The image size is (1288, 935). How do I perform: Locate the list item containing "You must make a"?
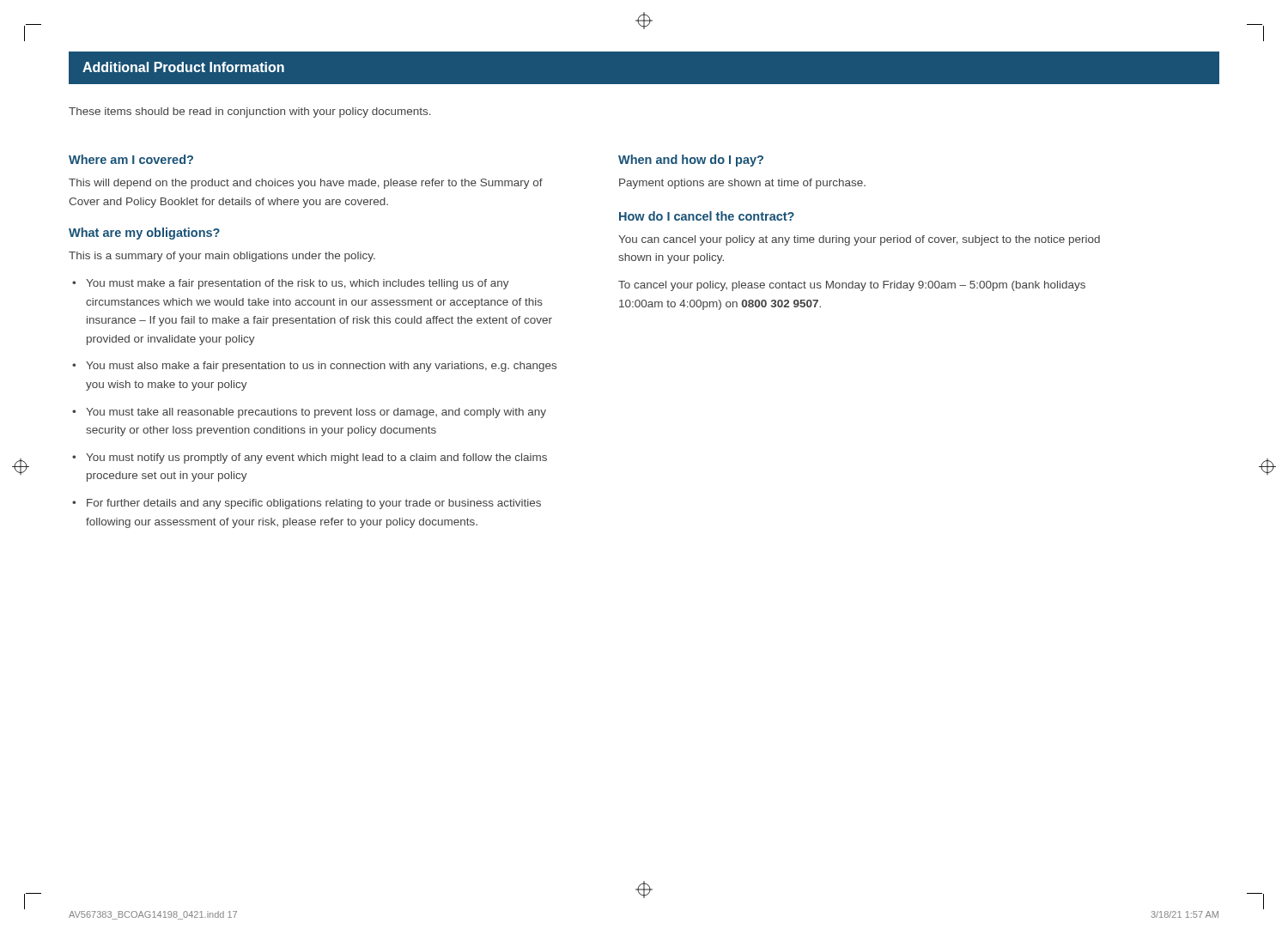point(319,311)
